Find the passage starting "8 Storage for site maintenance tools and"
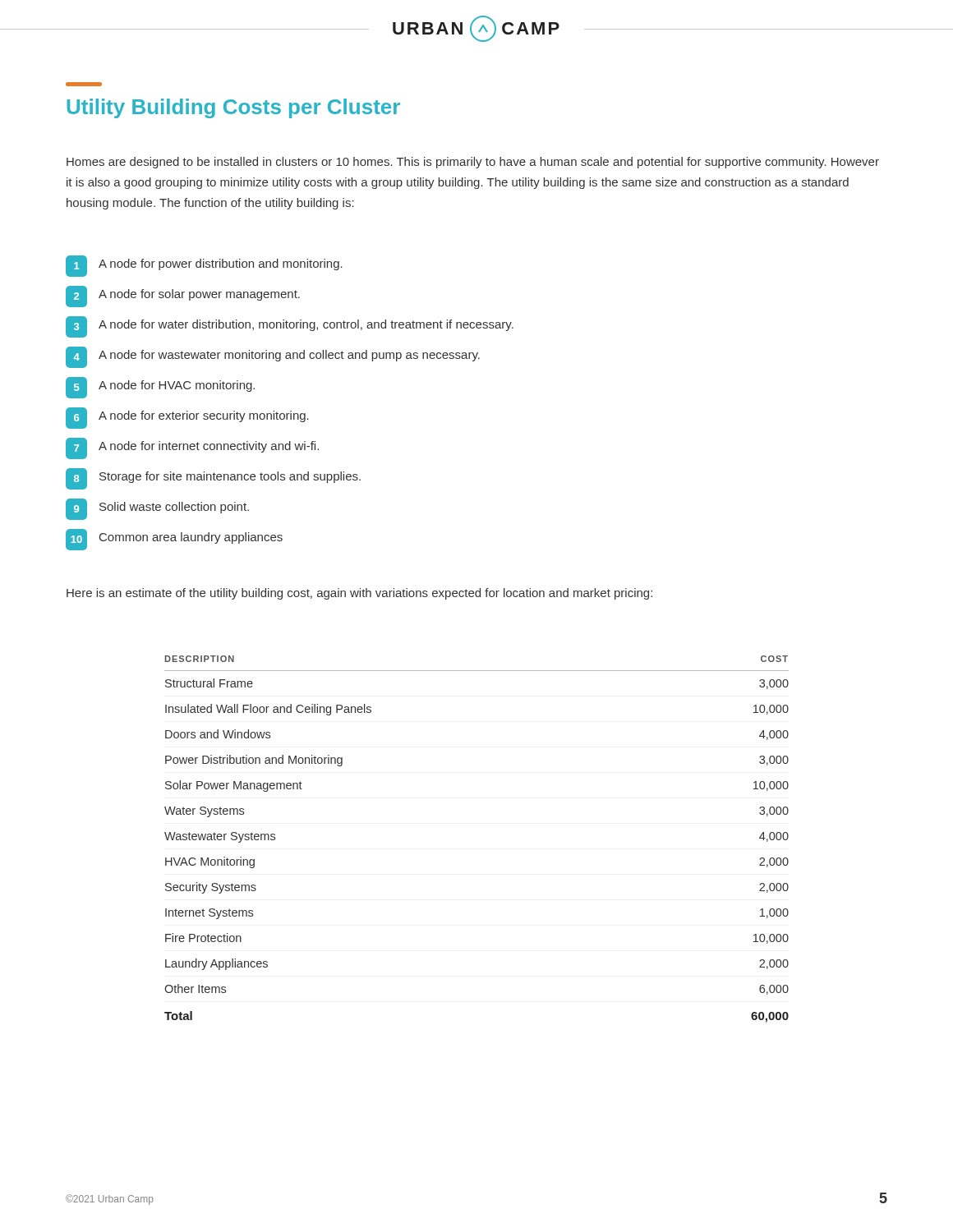This screenshot has width=953, height=1232. click(x=214, y=478)
